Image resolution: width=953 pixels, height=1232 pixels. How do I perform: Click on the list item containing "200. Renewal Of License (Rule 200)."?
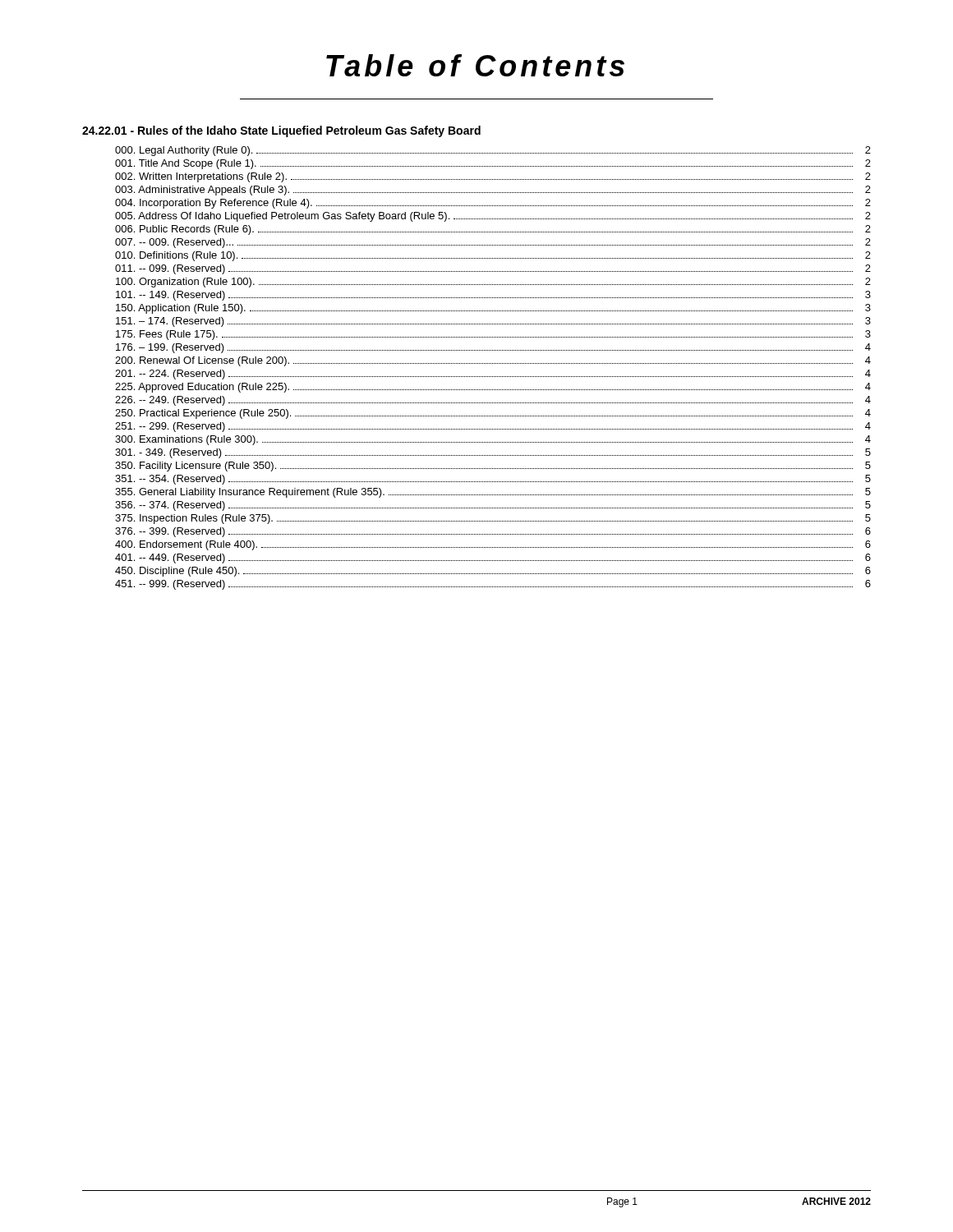pos(476,360)
